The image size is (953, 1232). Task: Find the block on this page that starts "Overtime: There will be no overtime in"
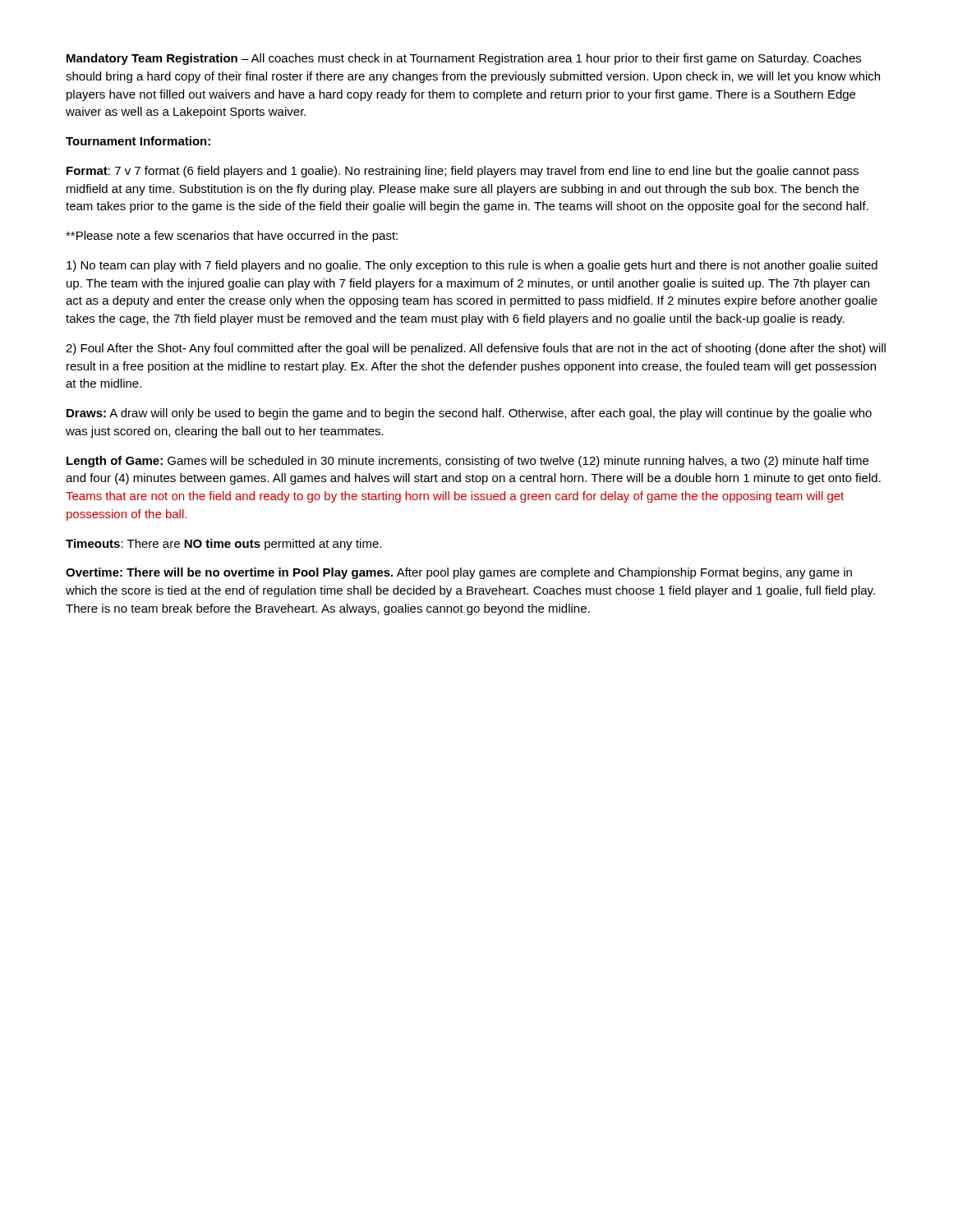(x=476, y=590)
